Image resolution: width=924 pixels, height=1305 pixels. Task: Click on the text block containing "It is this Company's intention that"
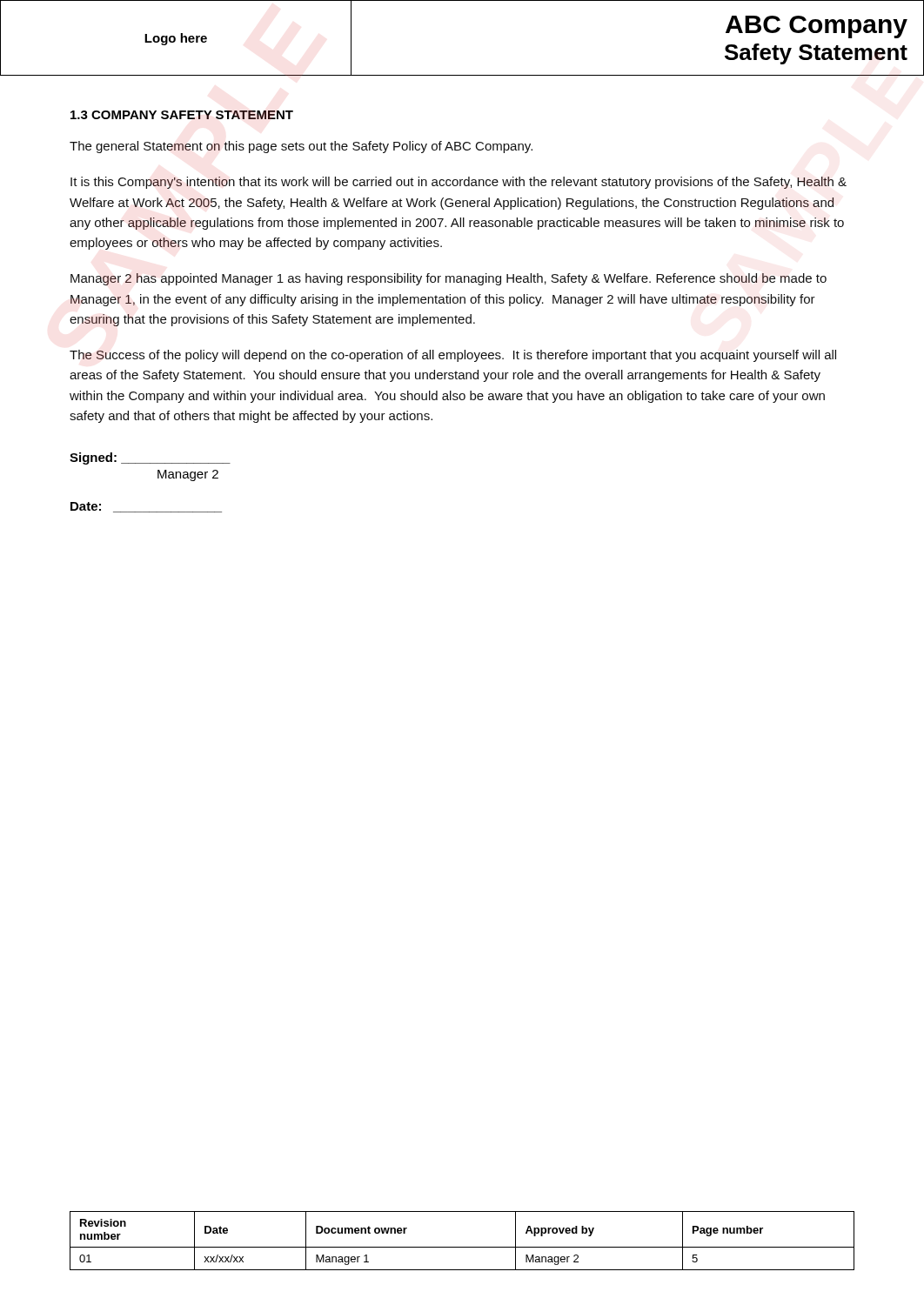pyautogui.click(x=458, y=212)
